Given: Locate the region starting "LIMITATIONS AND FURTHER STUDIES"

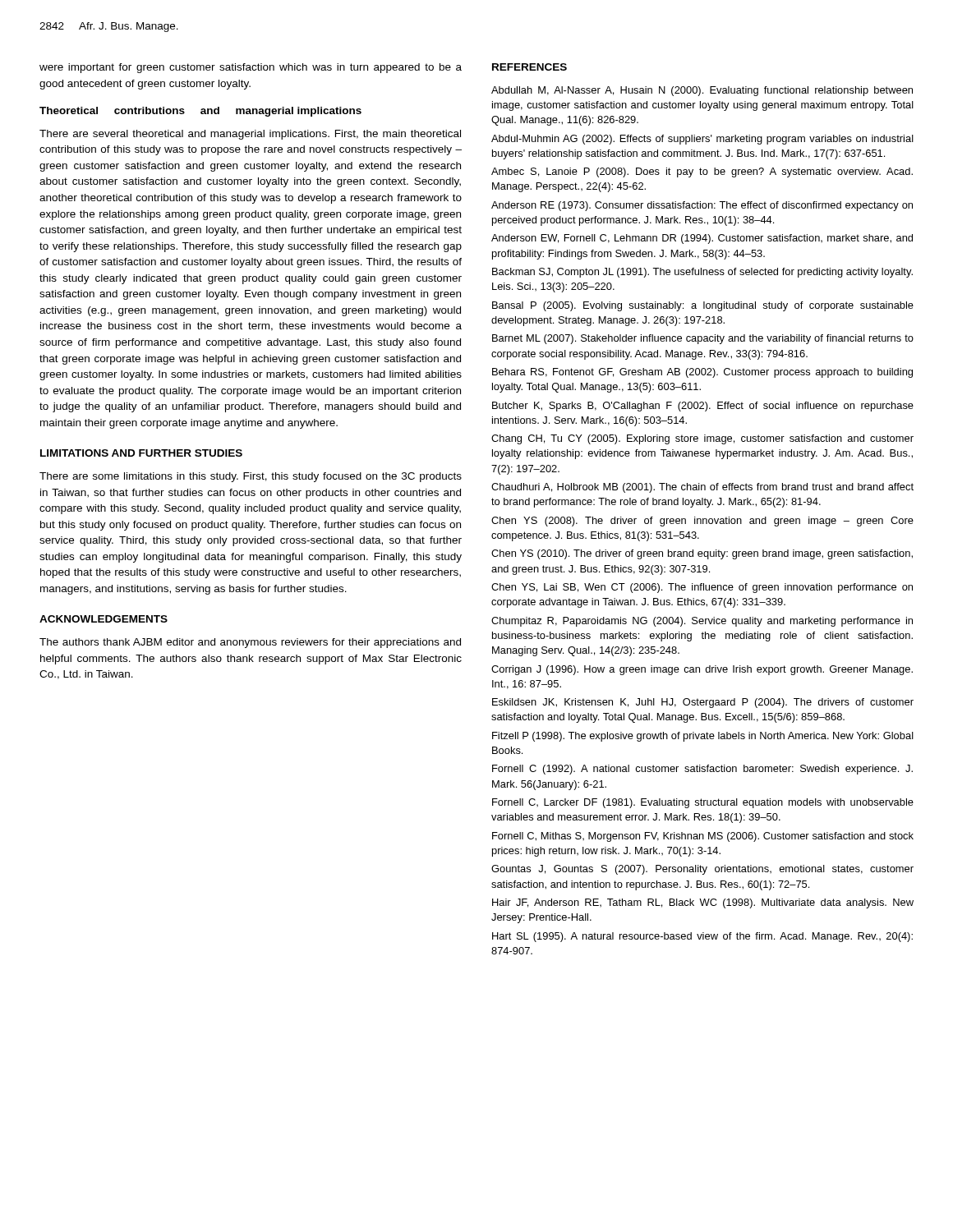Looking at the screenshot, I should point(141,453).
